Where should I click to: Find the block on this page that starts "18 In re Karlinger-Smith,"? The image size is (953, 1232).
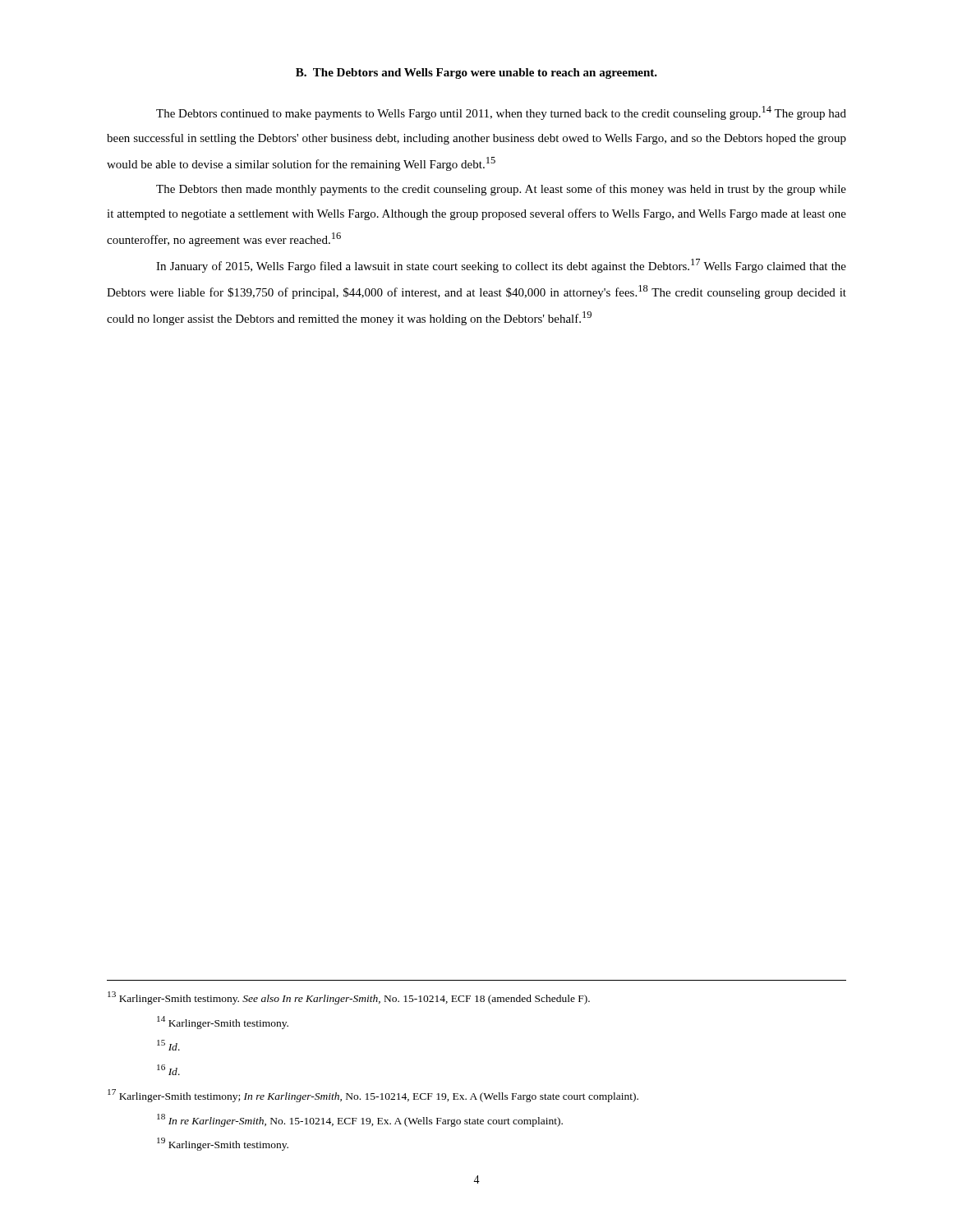click(x=360, y=1118)
